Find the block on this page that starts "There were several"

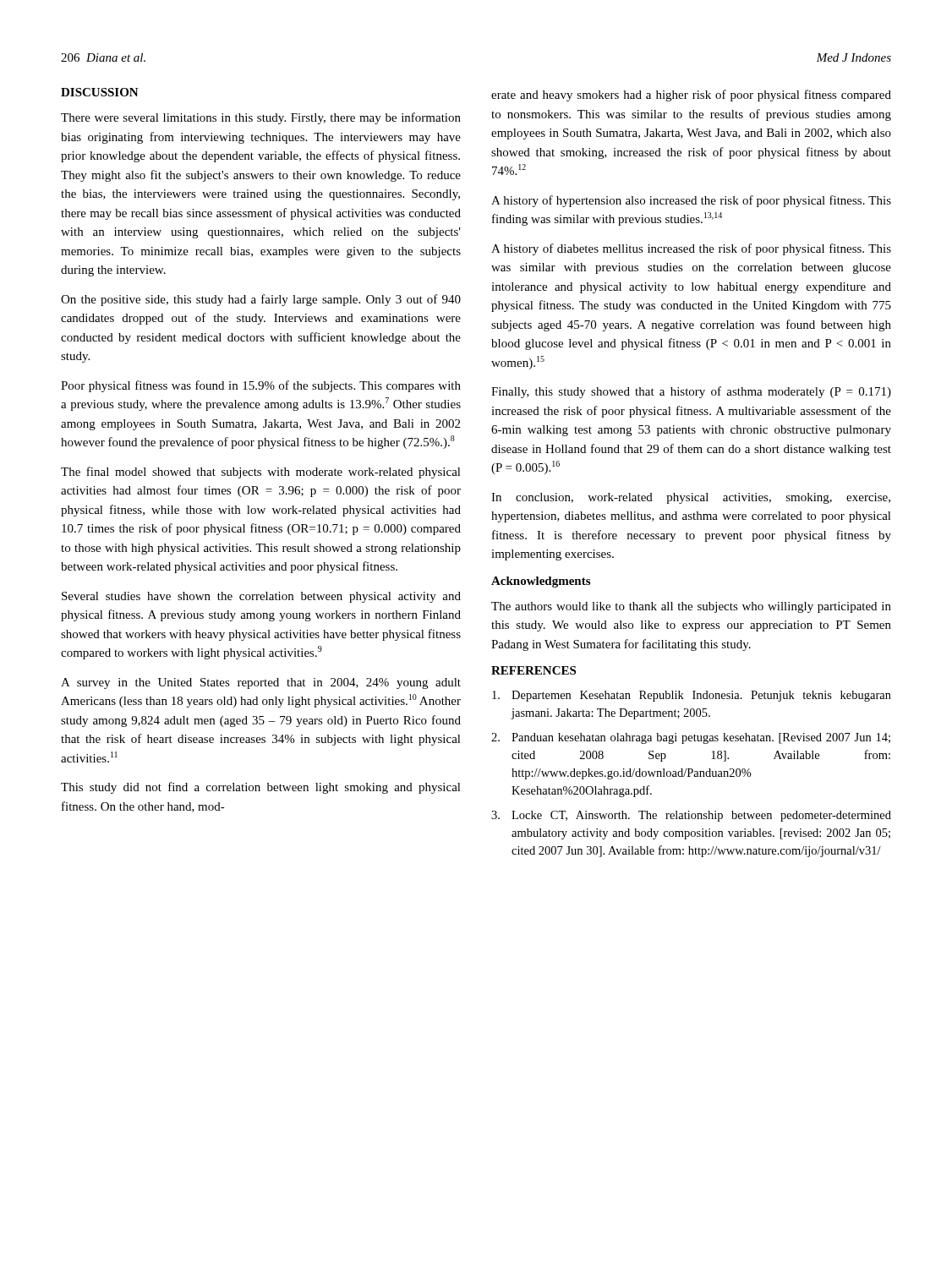click(x=261, y=194)
